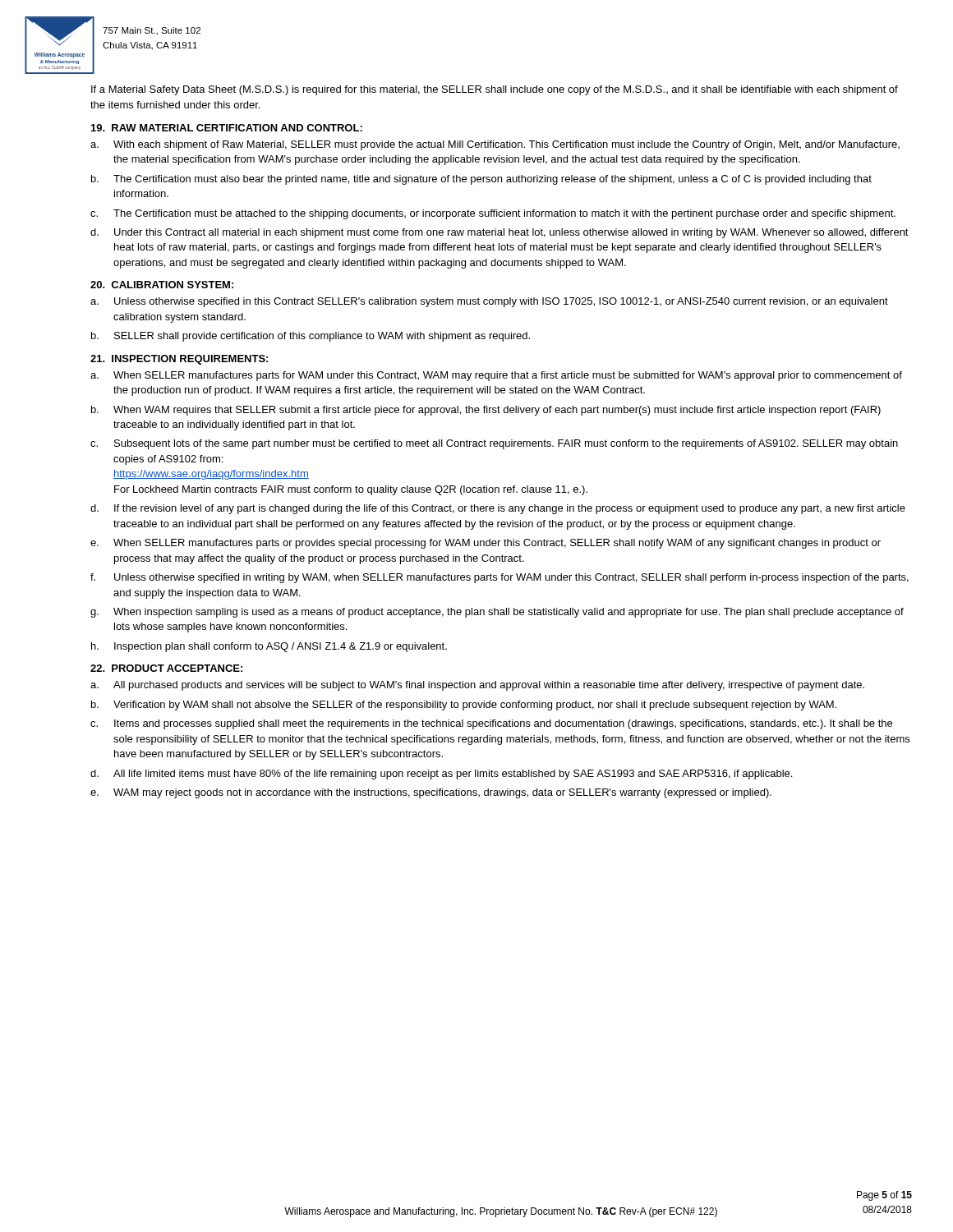Viewport: 953px width, 1232px height.
Task: Locate the block starting "d. If the"
Action: pos(501,516)
